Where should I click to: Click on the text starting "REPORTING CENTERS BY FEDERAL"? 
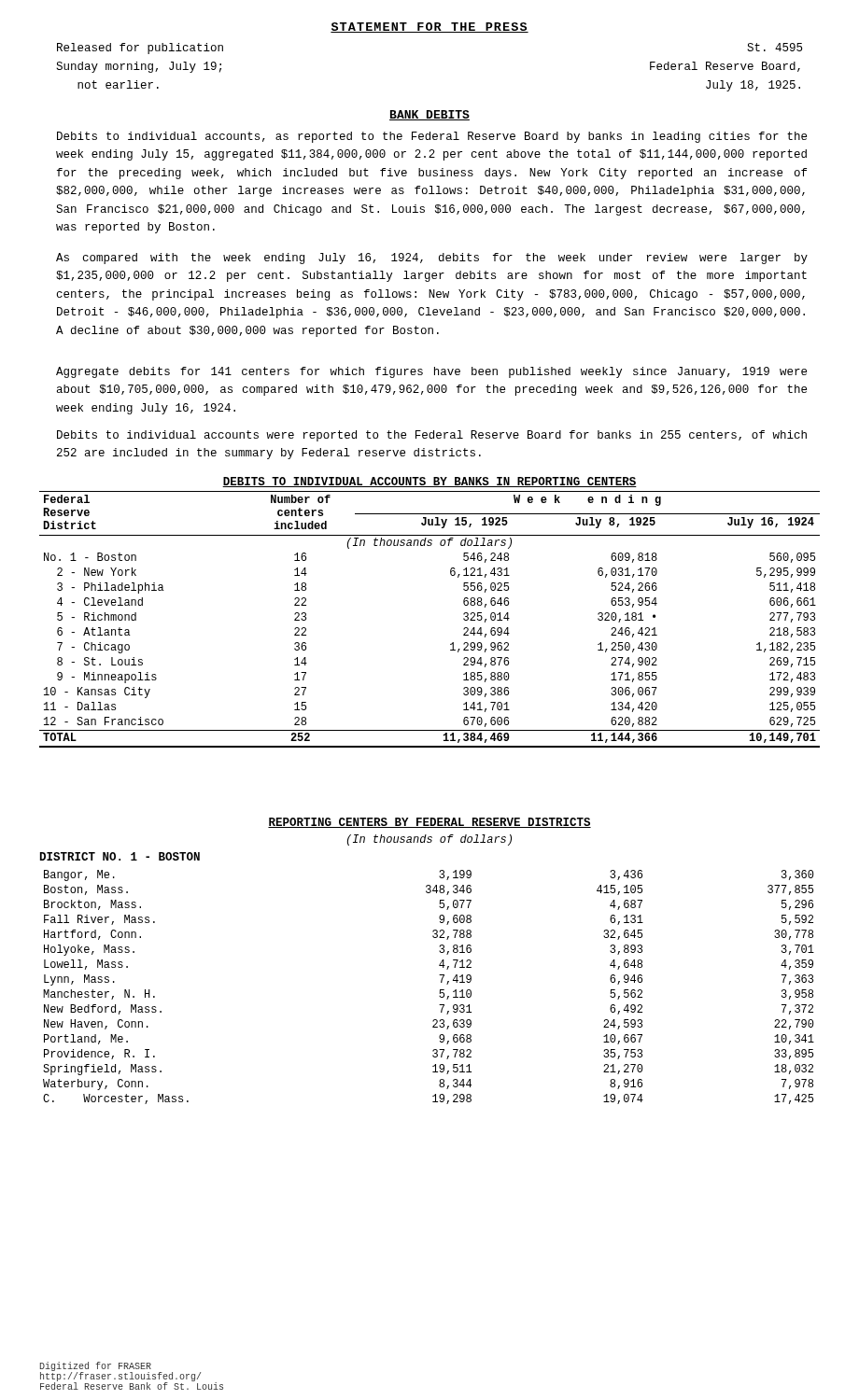(x=430, y=823)
